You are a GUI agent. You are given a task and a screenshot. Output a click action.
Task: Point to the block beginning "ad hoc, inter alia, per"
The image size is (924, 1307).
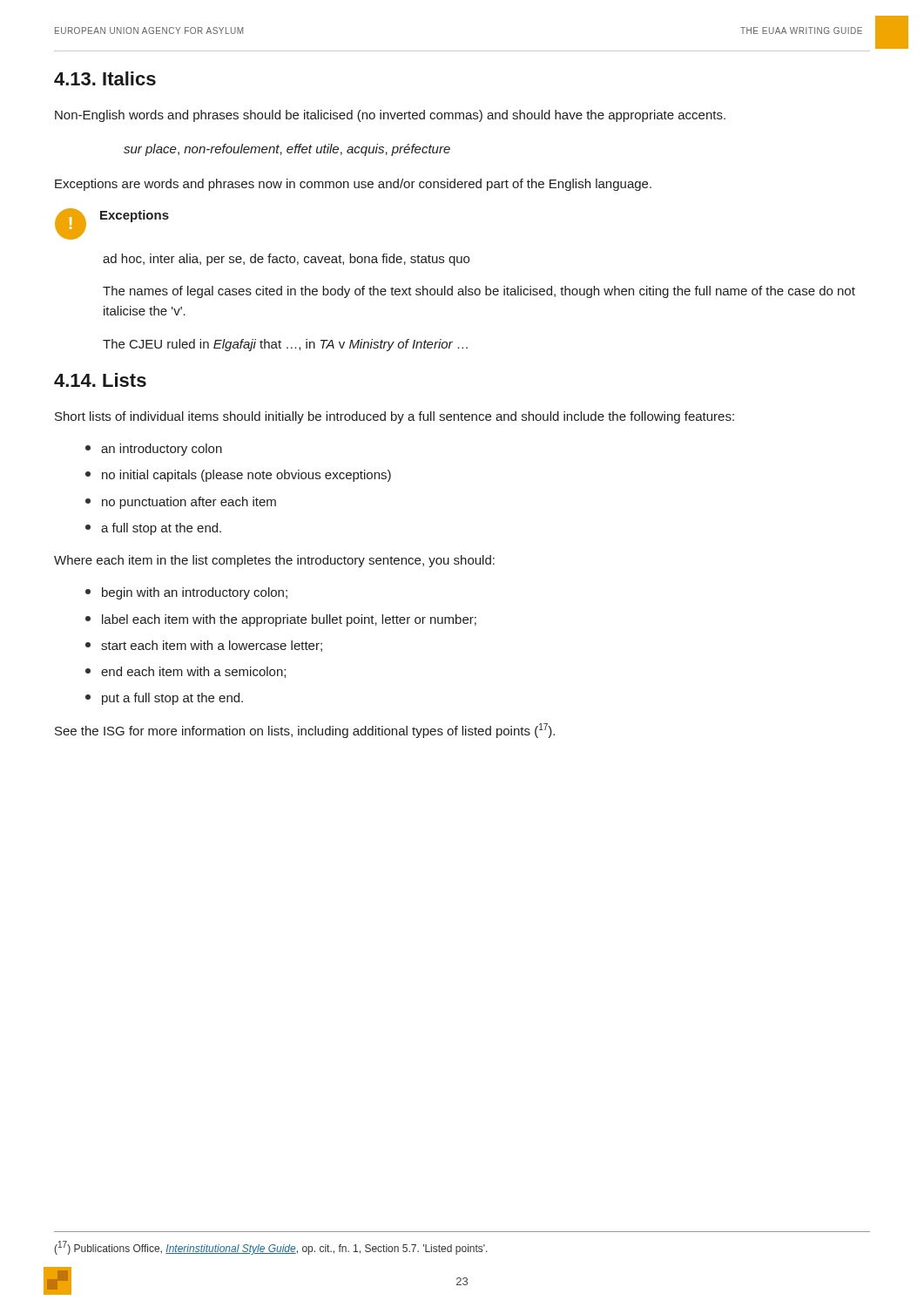point(286,258)
